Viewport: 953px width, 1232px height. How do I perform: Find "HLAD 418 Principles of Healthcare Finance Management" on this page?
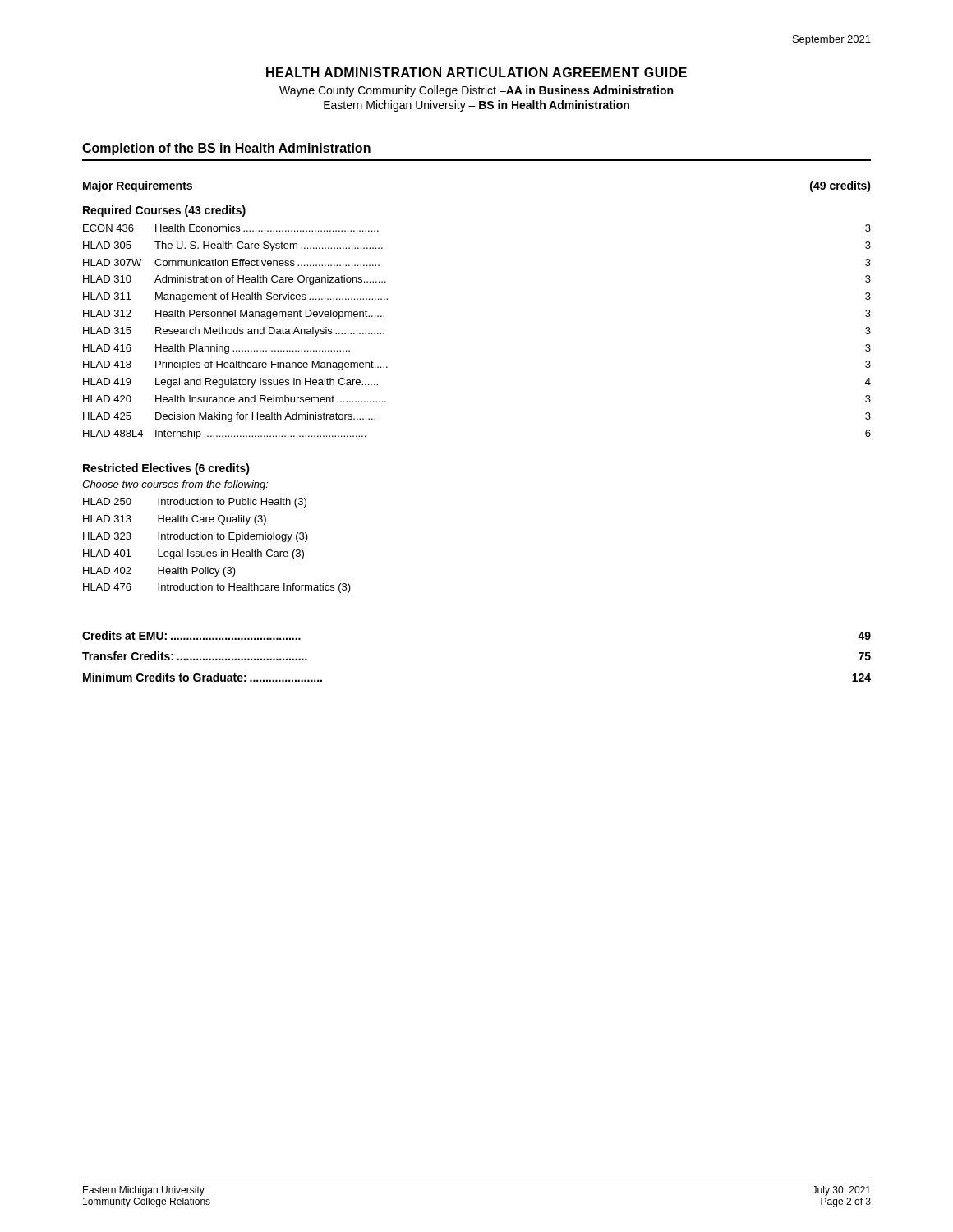[108, 367]
